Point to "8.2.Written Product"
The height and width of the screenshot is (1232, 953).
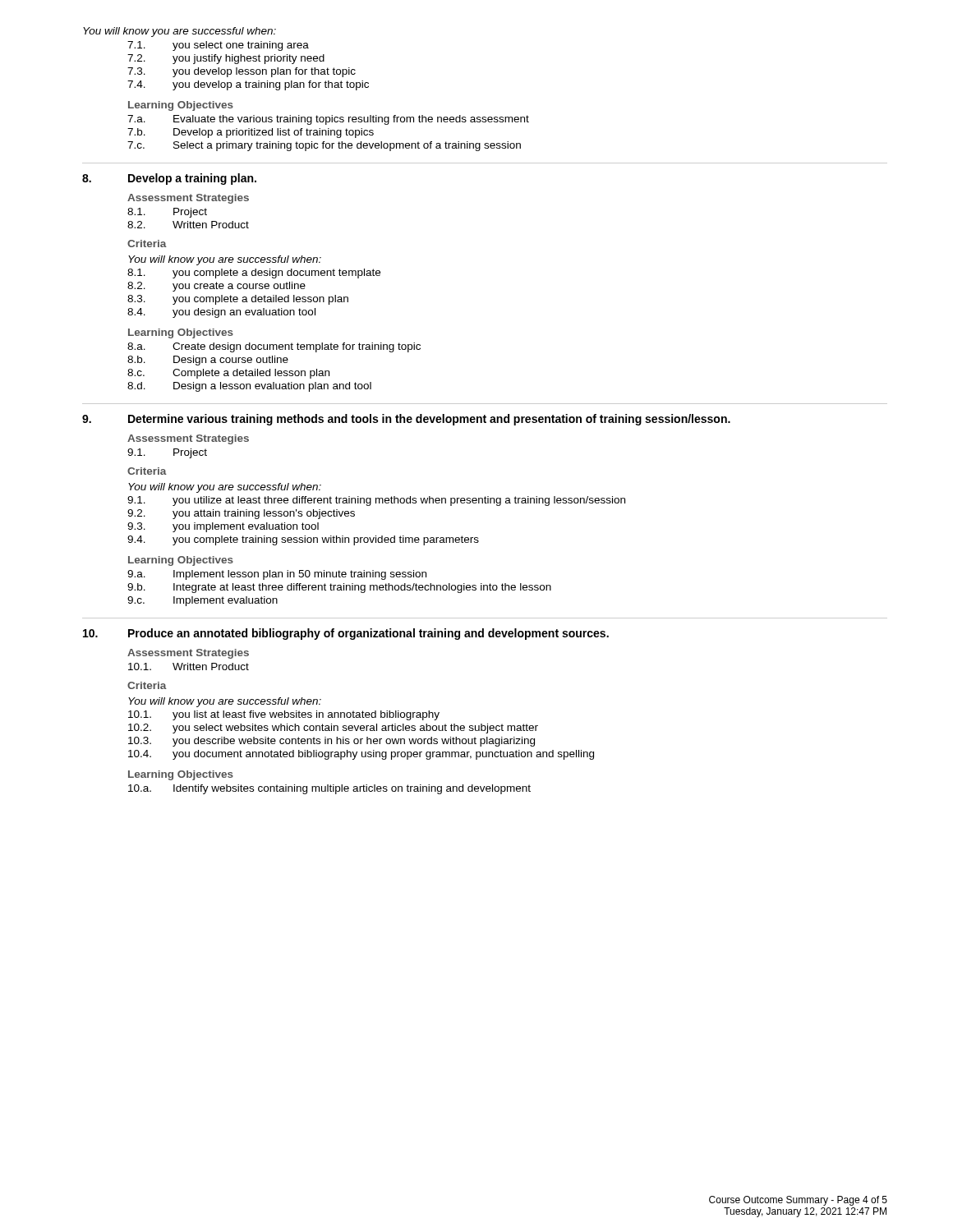(188, 225)
